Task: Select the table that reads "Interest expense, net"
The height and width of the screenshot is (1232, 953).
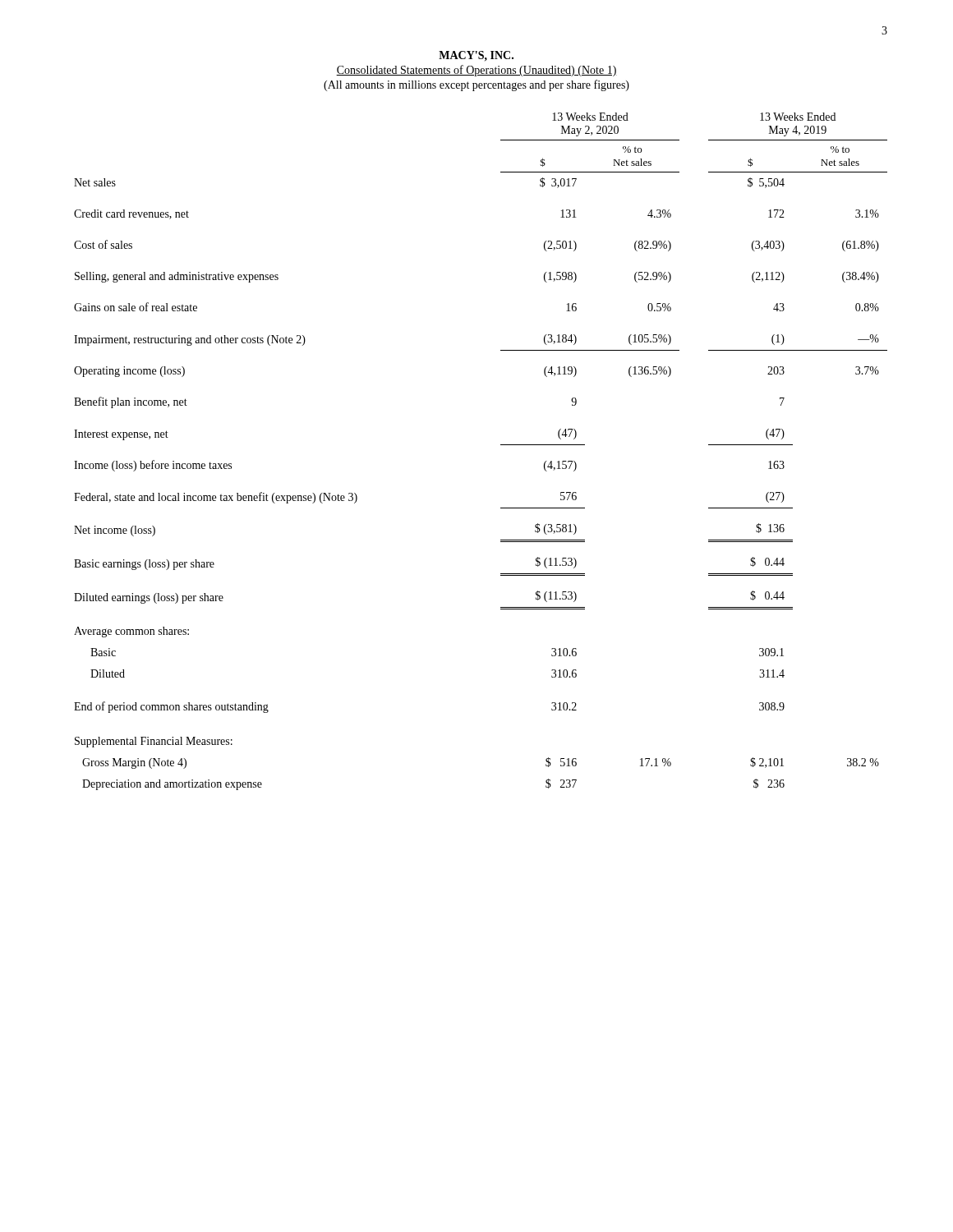Action: tap(476, 452)
